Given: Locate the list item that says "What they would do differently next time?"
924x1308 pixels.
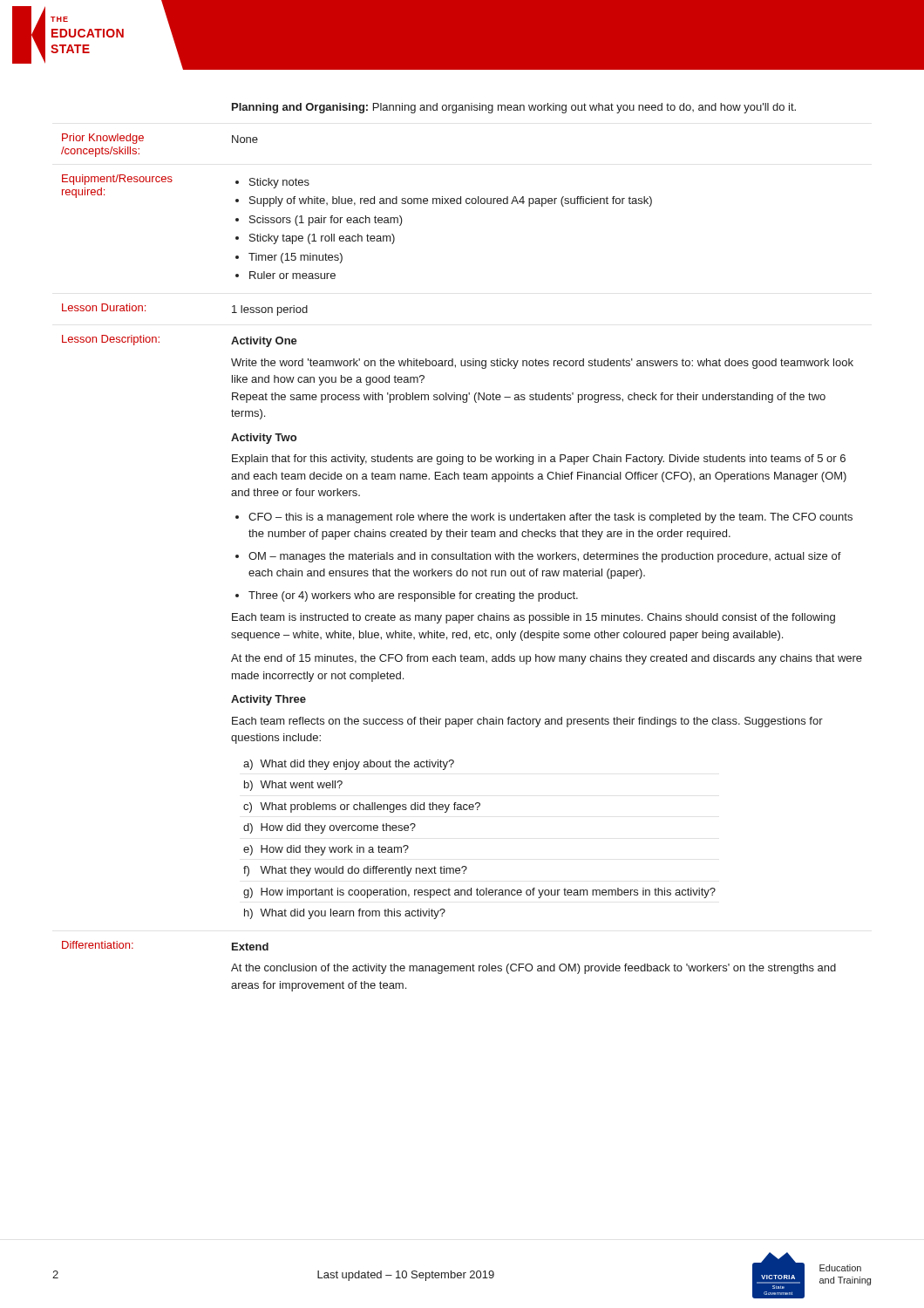Looking at the screenshot, I should tap(364, 870).
